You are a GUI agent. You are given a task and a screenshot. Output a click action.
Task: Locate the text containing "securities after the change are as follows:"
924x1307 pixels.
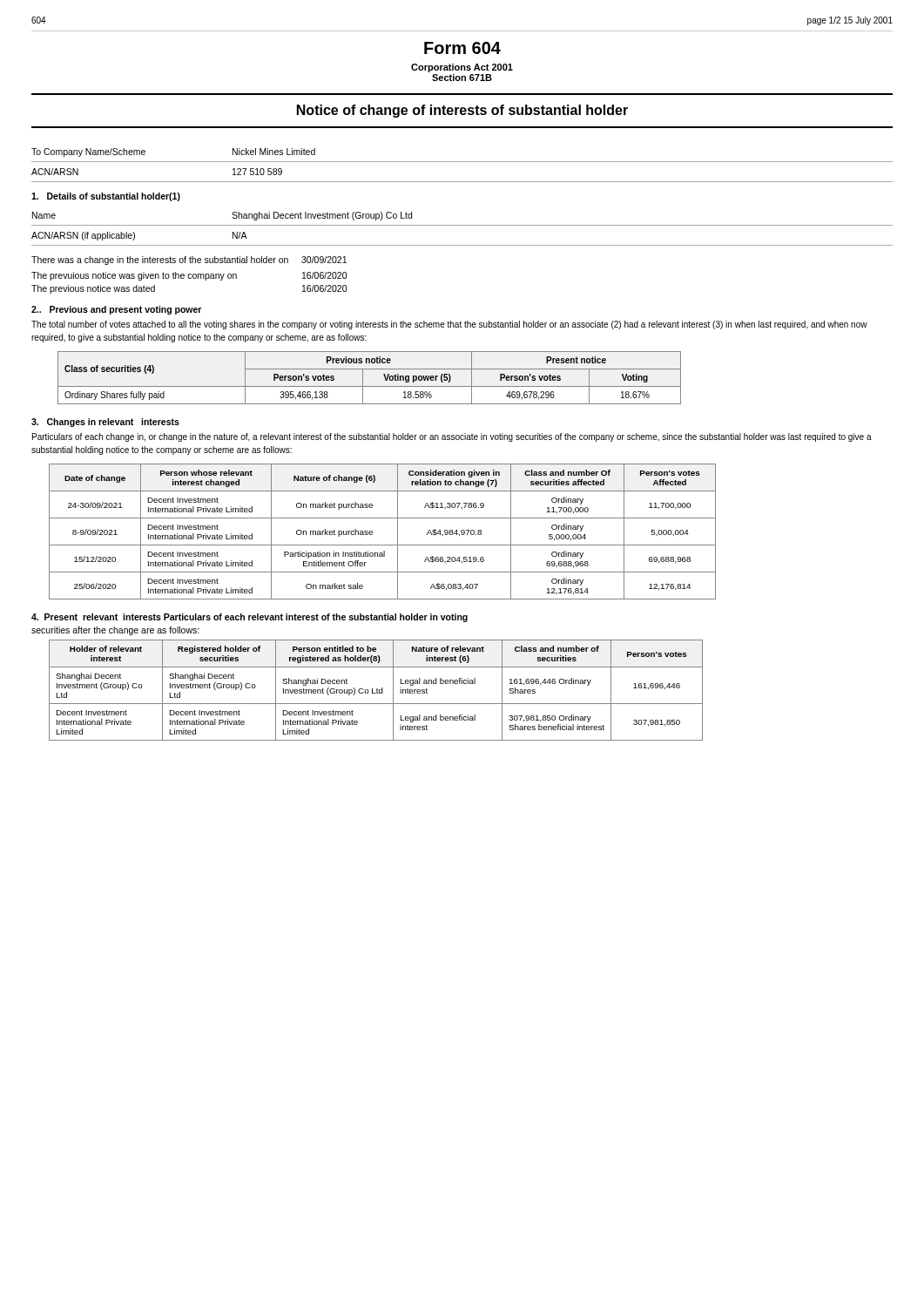pos(115,630)
